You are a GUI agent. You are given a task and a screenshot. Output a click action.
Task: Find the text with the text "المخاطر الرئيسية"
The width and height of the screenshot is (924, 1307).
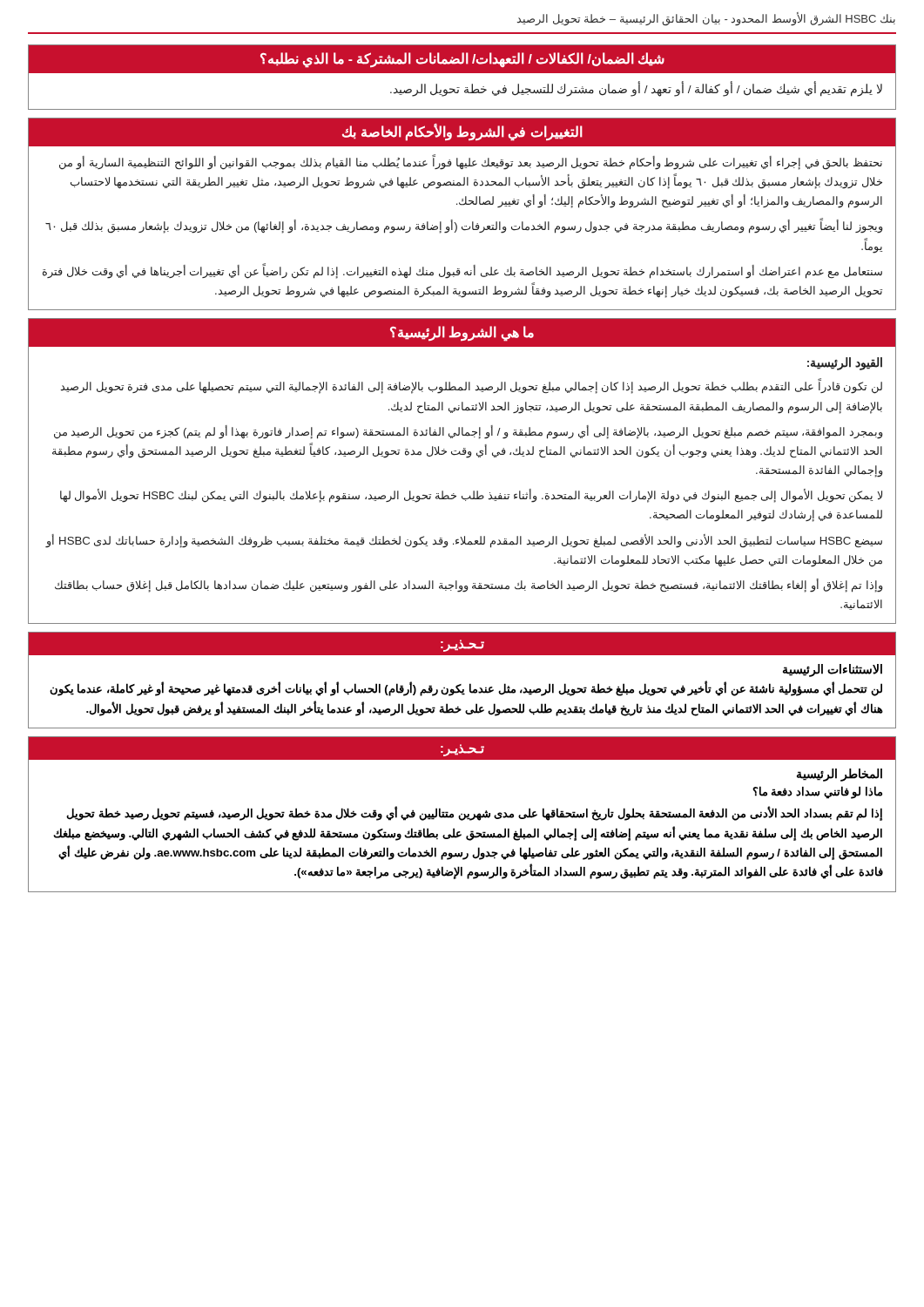click(x=840, y=774)
